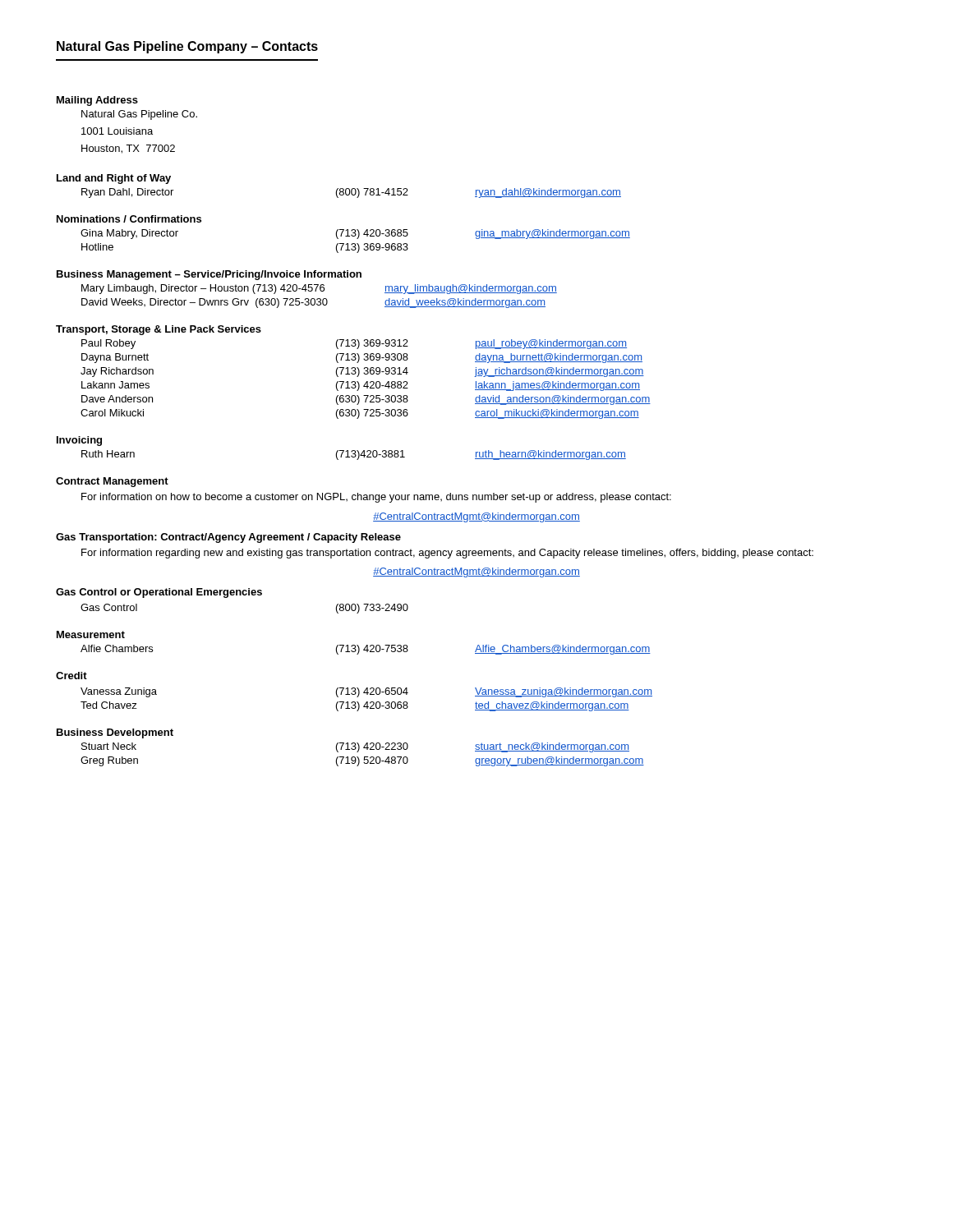953x1232 pixels.
Task: Find the block on this page that starts "Ryan Dahl, Director (800) 781-4152"
Action: (476, 192)
